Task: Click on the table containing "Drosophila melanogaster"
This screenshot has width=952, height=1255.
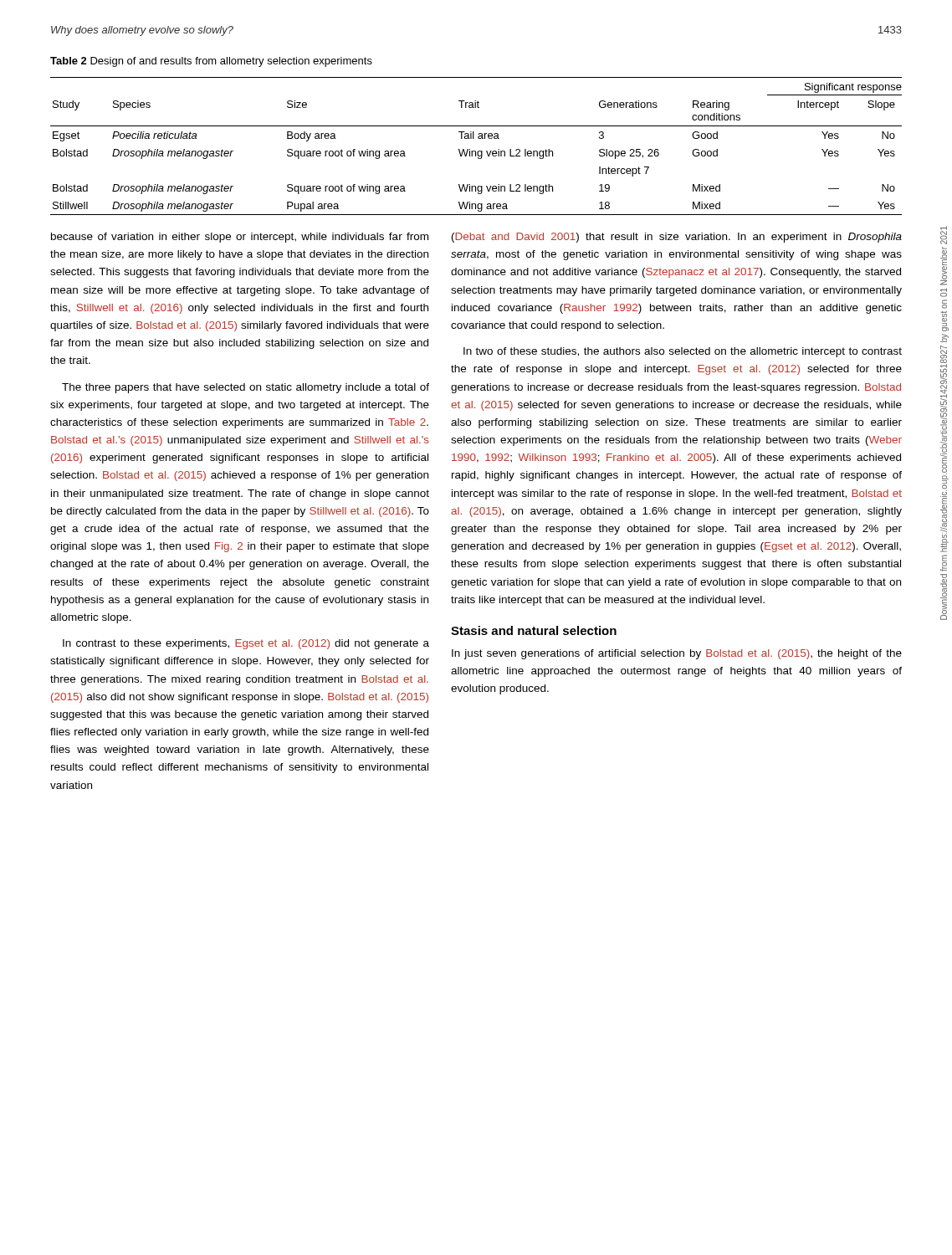Action: click(476, 146)
